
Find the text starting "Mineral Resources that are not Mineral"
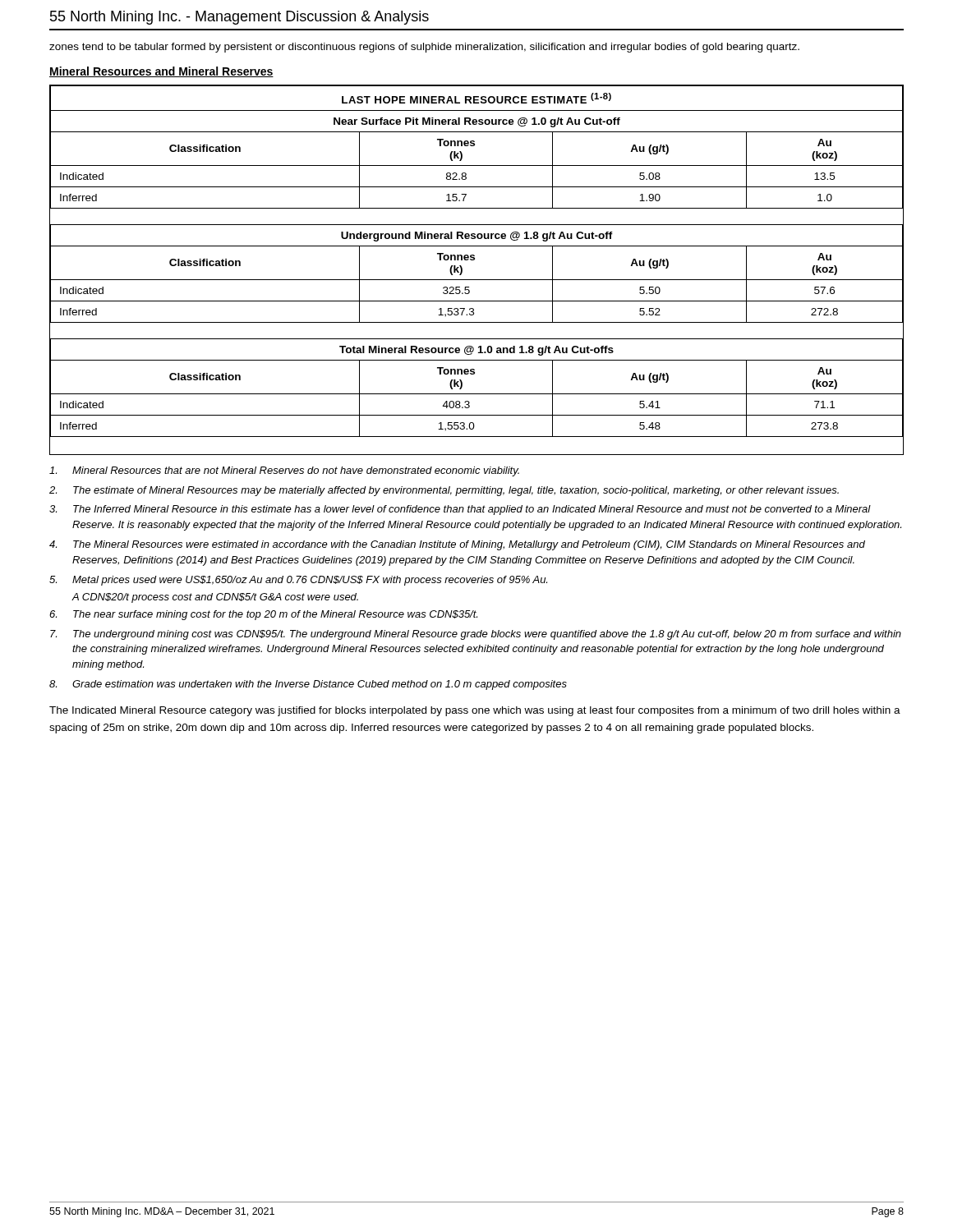pos(285,471)
